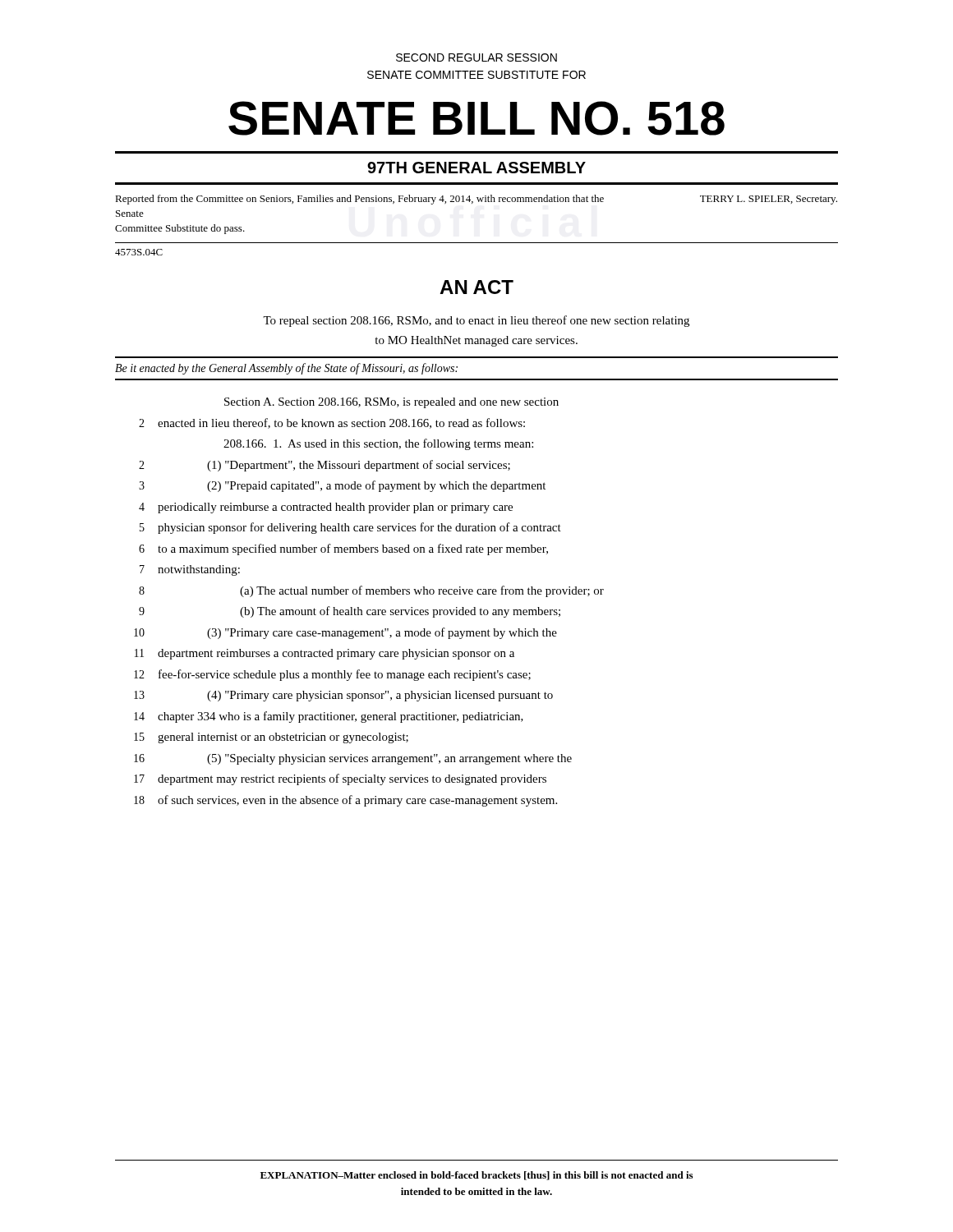Click on the region starting "SENATE BILL NO."

click(476, 118)
